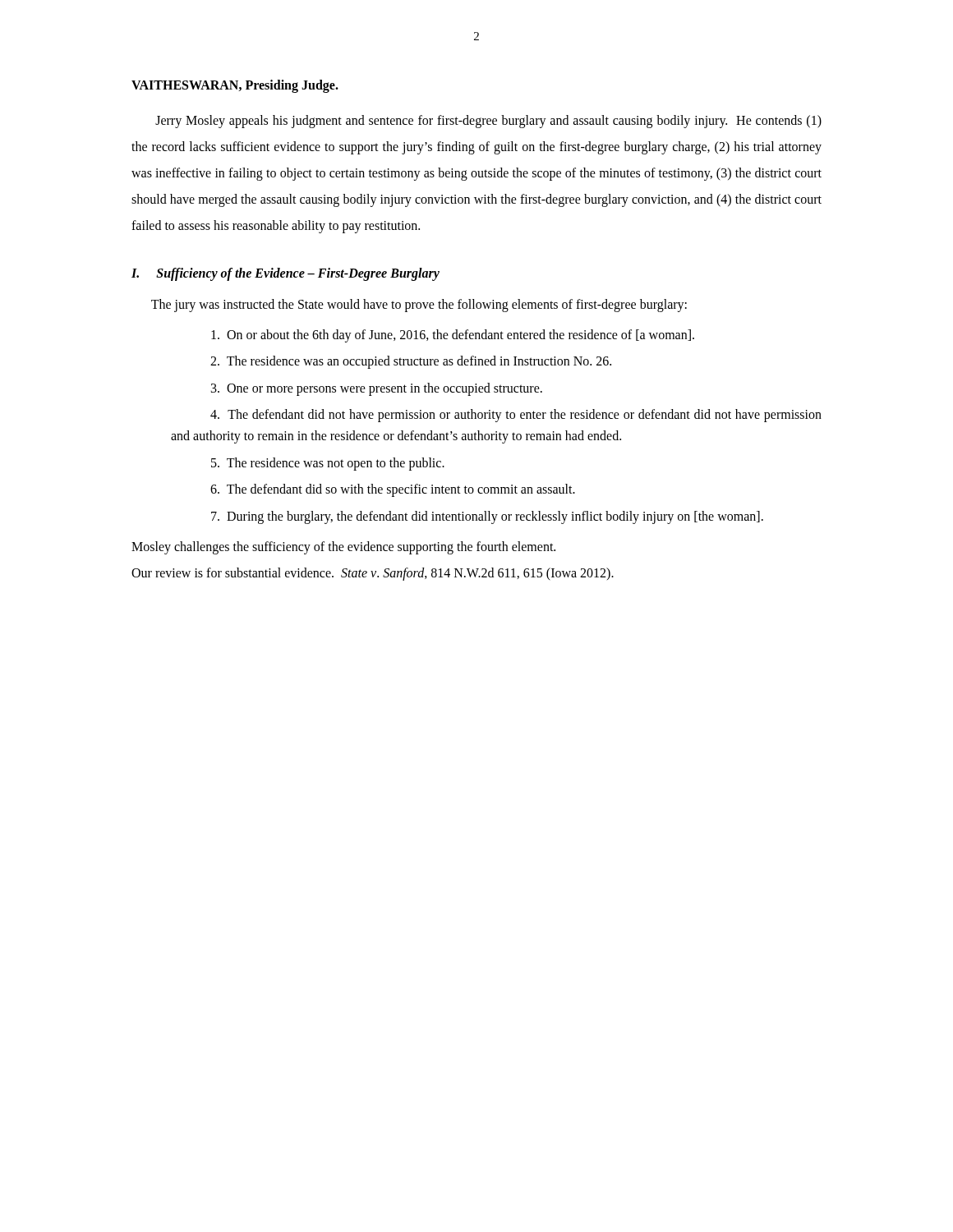Point to the element starting "Mosley challenges the sufficiency of the evidence supporting"
The width and height of the screenshot is (953, 1232).
(344, 547)
